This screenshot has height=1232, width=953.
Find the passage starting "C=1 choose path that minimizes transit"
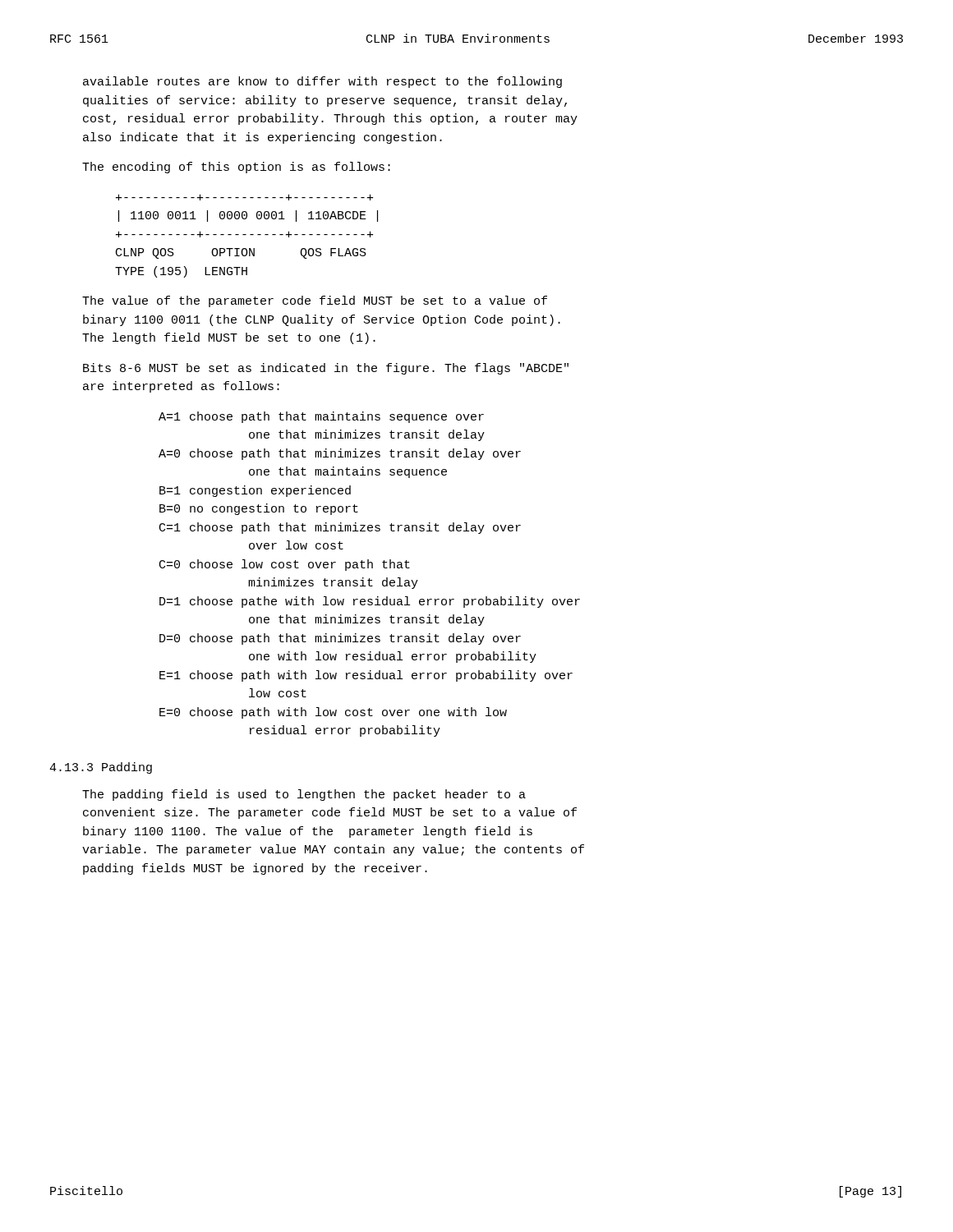(x=518, y=538)
